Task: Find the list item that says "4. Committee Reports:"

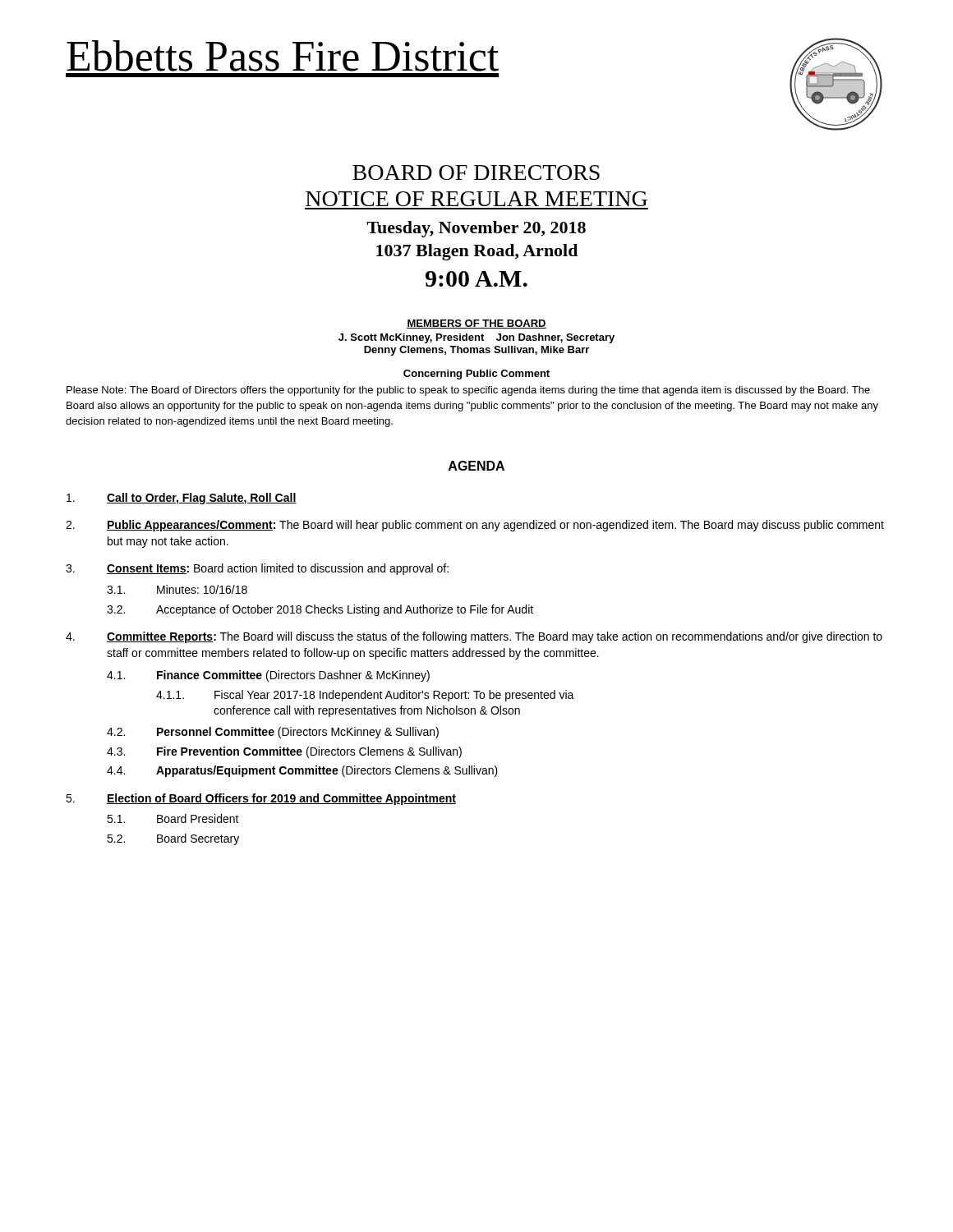Action: [x=476, y=706]
